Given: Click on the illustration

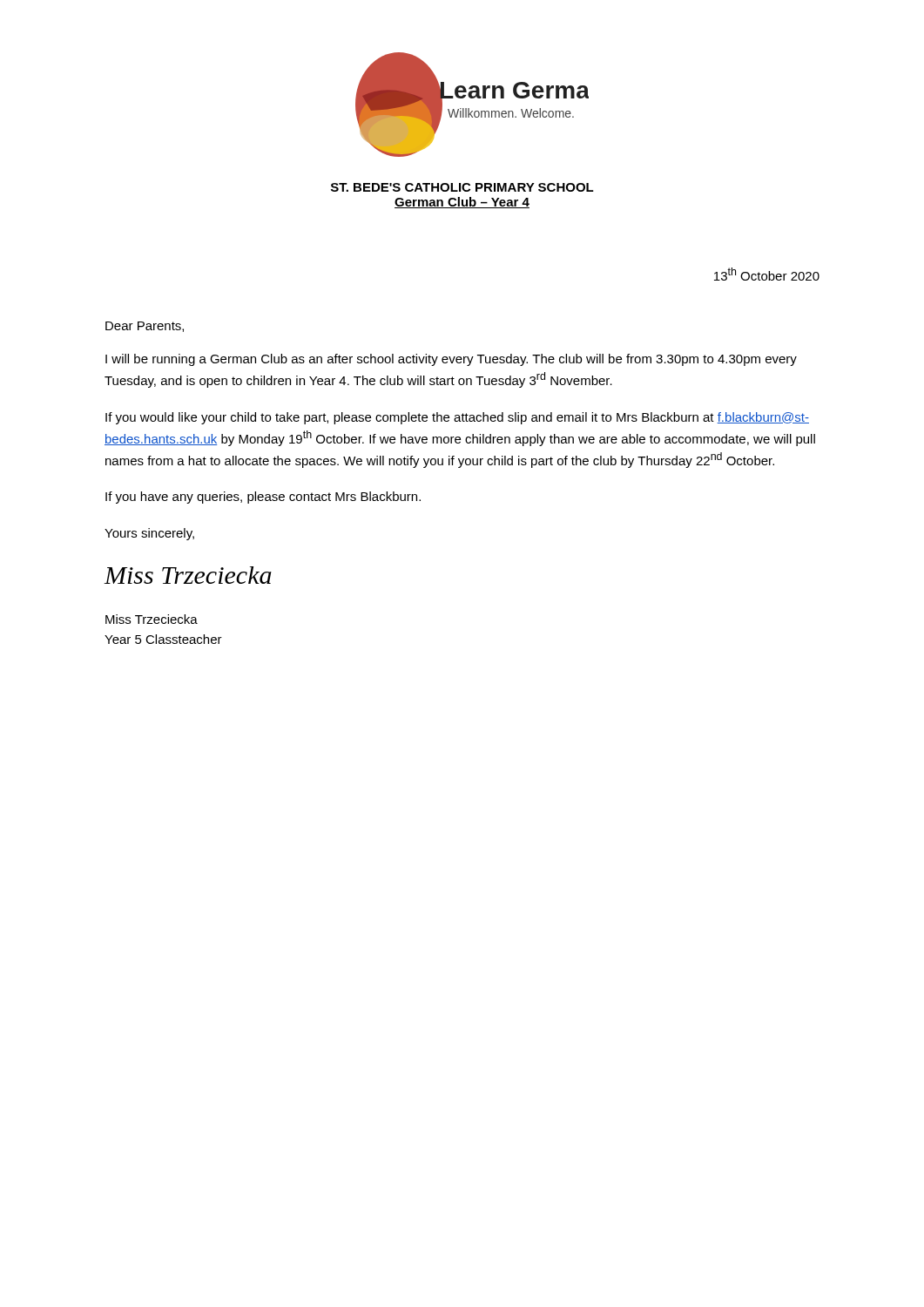Looking at the screenshot, I should [462, 575].
